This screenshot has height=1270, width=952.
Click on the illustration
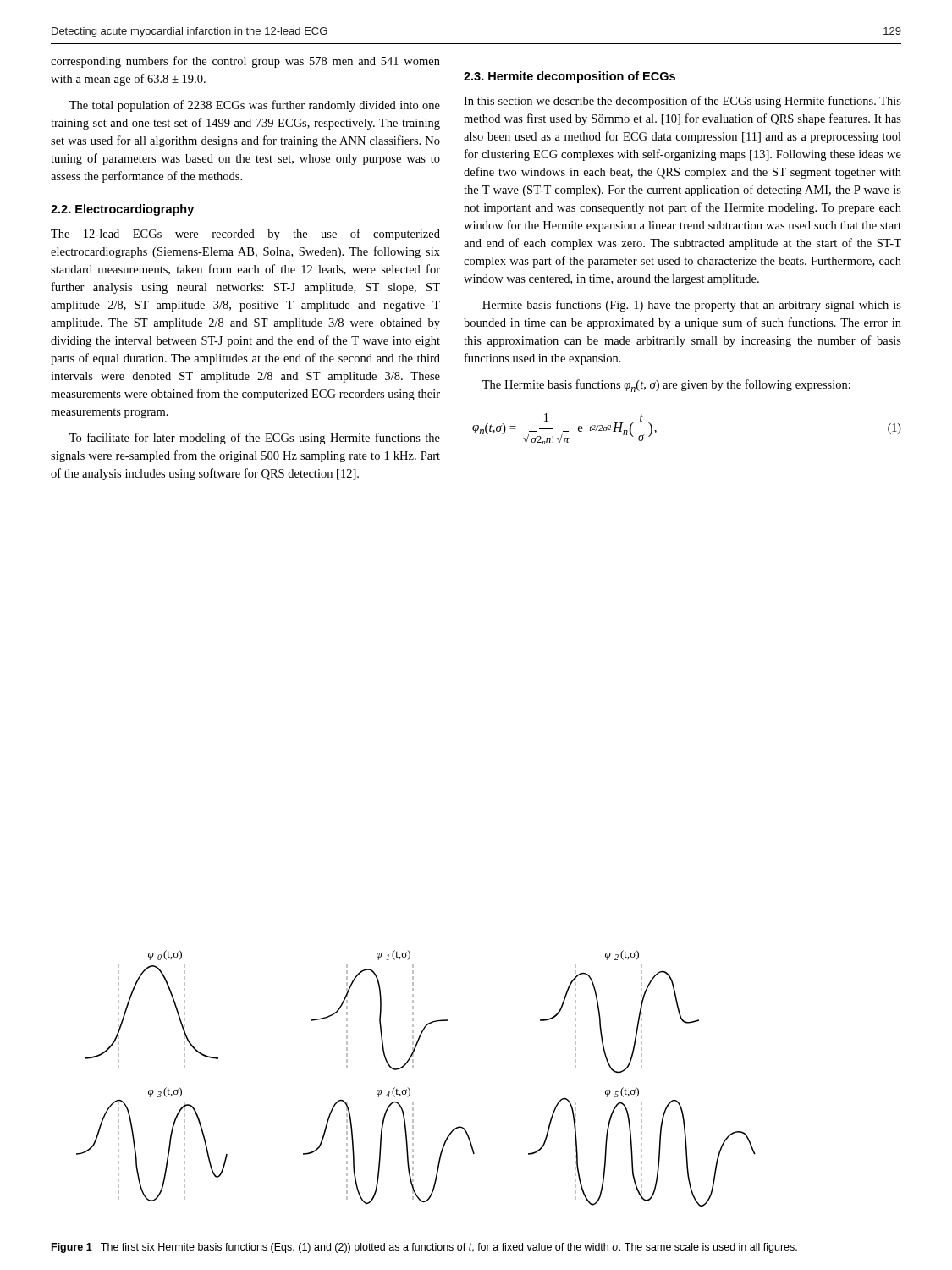pyautogui.click(x=476, y=1075)
